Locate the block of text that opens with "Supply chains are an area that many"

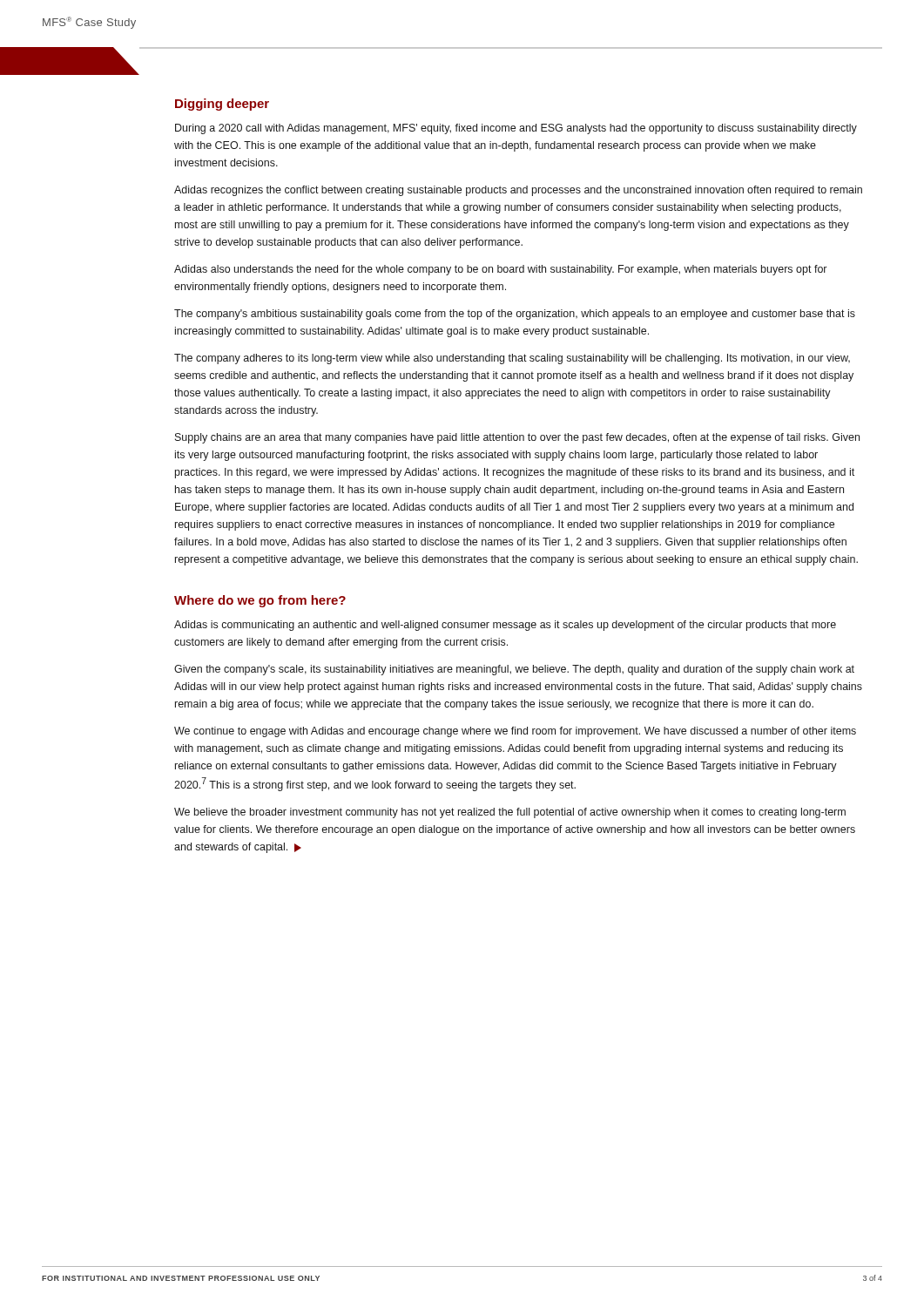click(517, 498)
